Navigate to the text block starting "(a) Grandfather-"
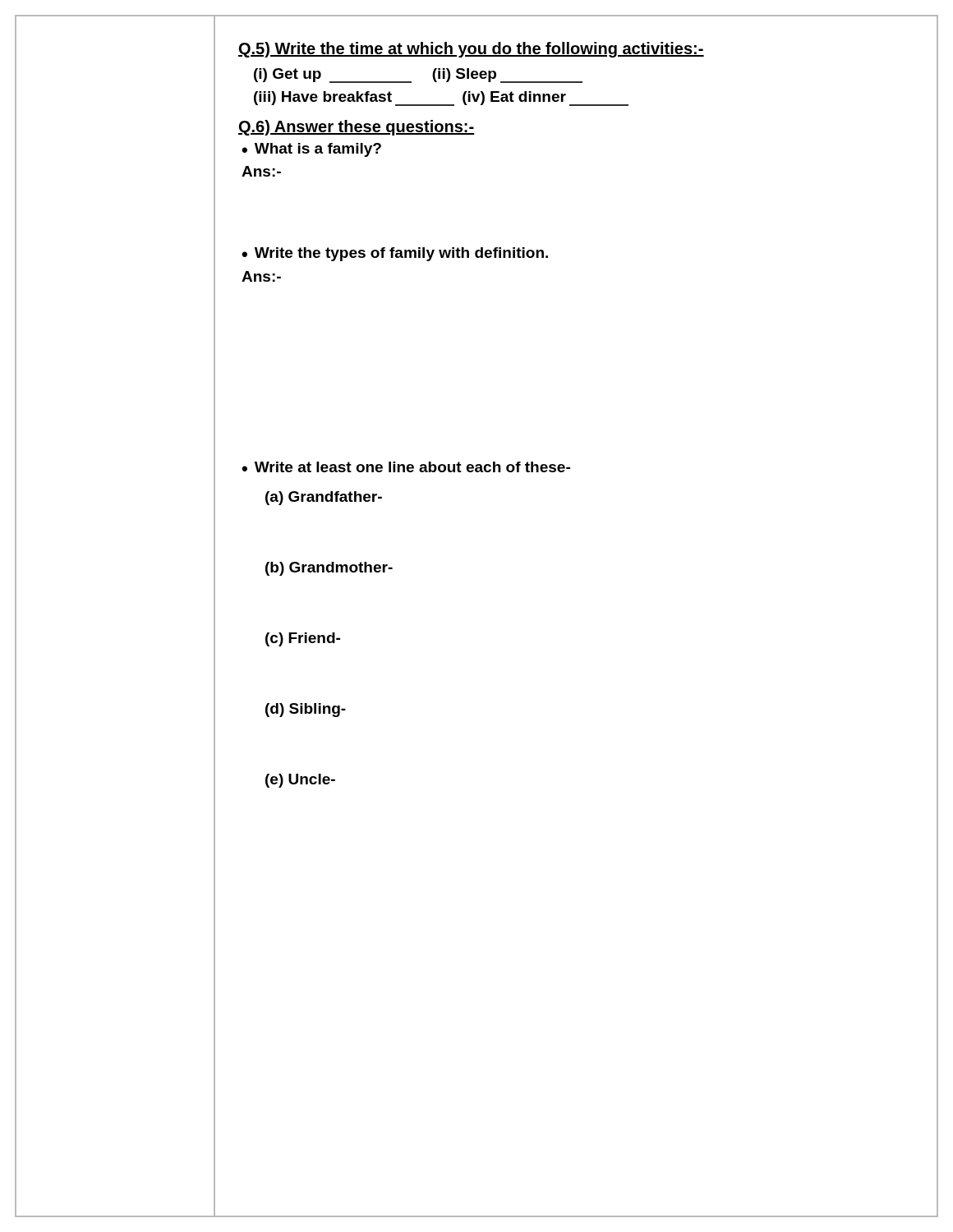Screen dimensions: 1232x953 pos(324,498)
